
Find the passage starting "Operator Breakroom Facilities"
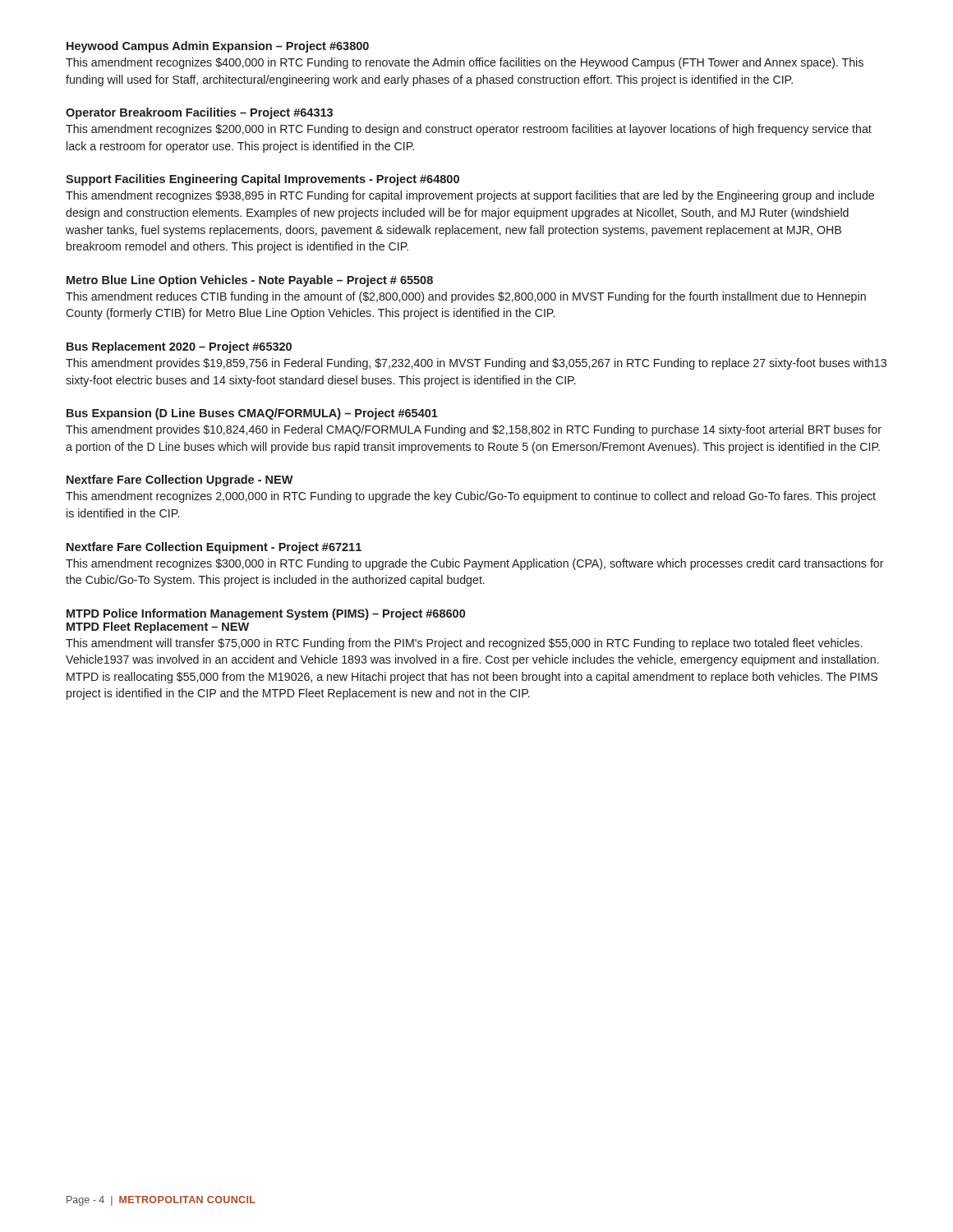[200, 113]
